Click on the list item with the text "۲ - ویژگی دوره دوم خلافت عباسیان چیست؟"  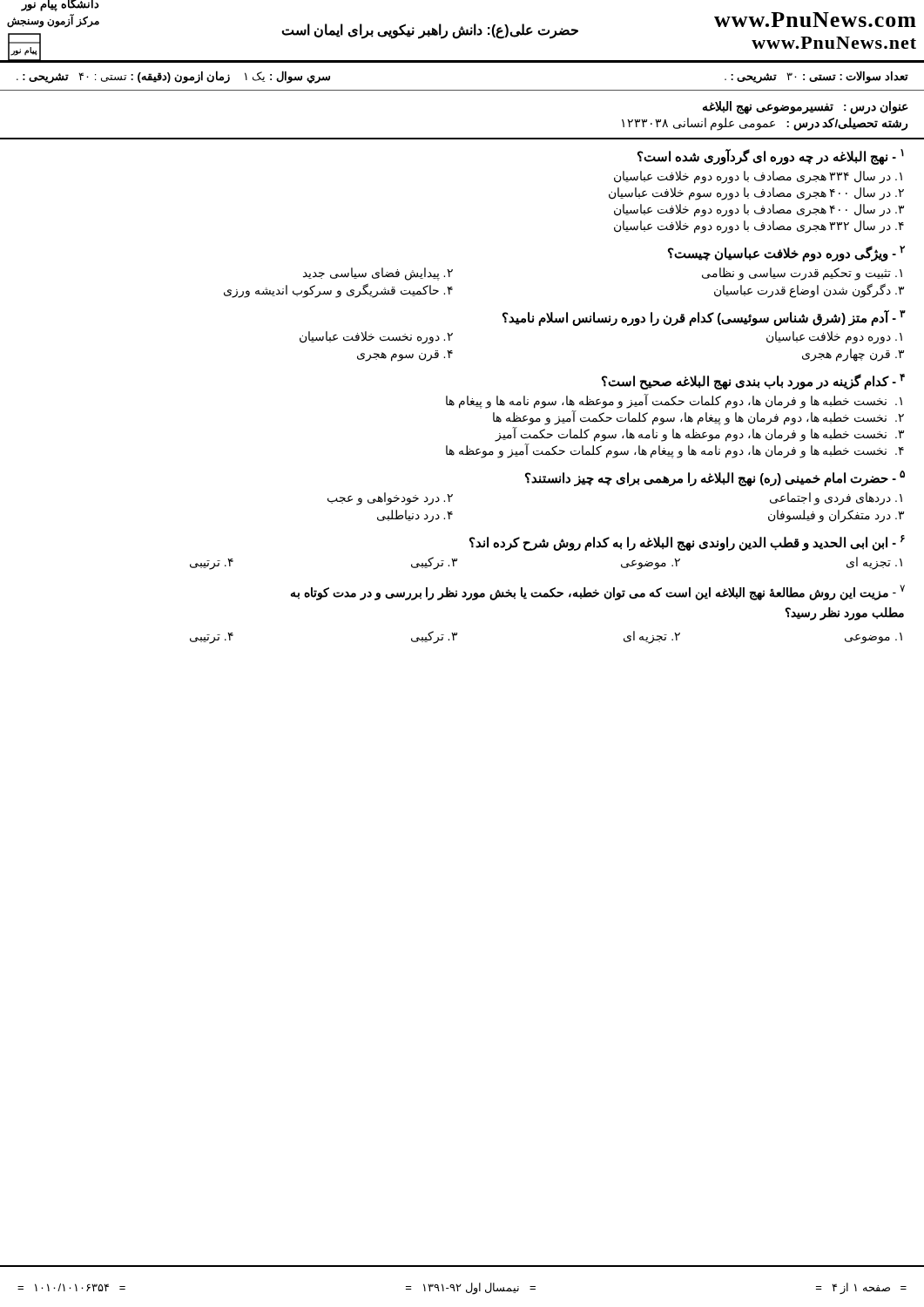point(462,270)
